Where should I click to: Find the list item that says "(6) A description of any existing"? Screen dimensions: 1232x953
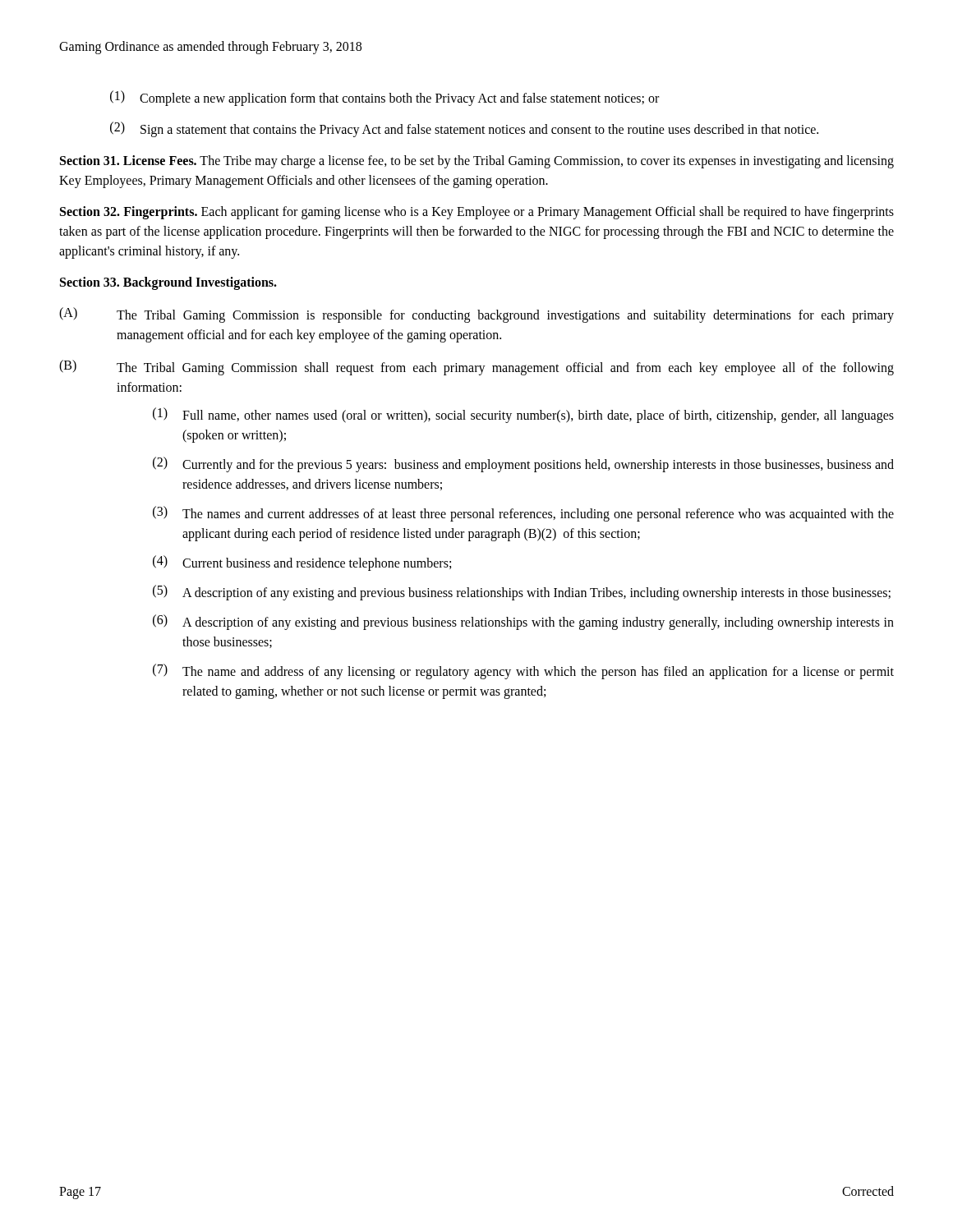click(501, 632)
